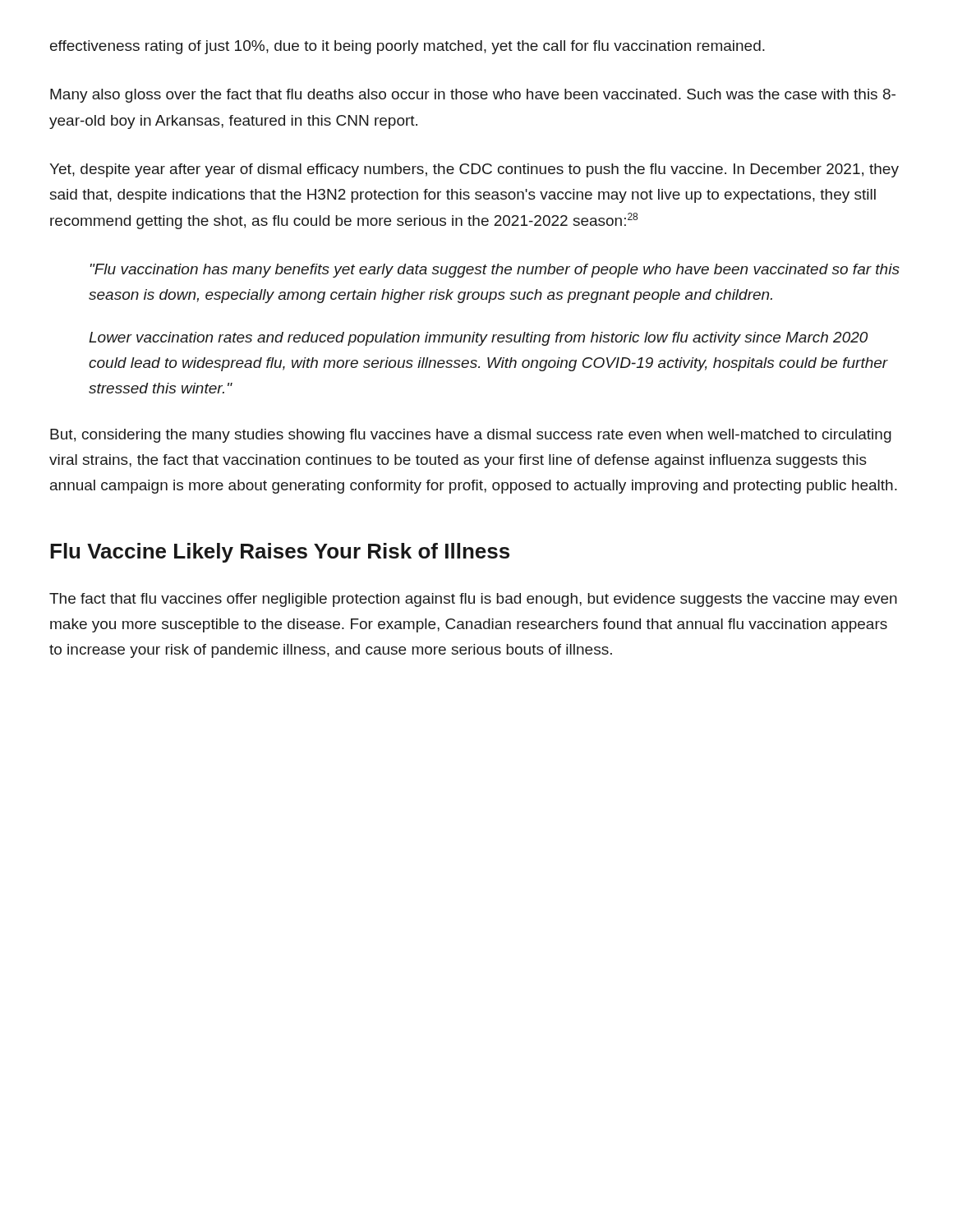Point to the block beginning "Many also gloss"

[x=473, y=107]
